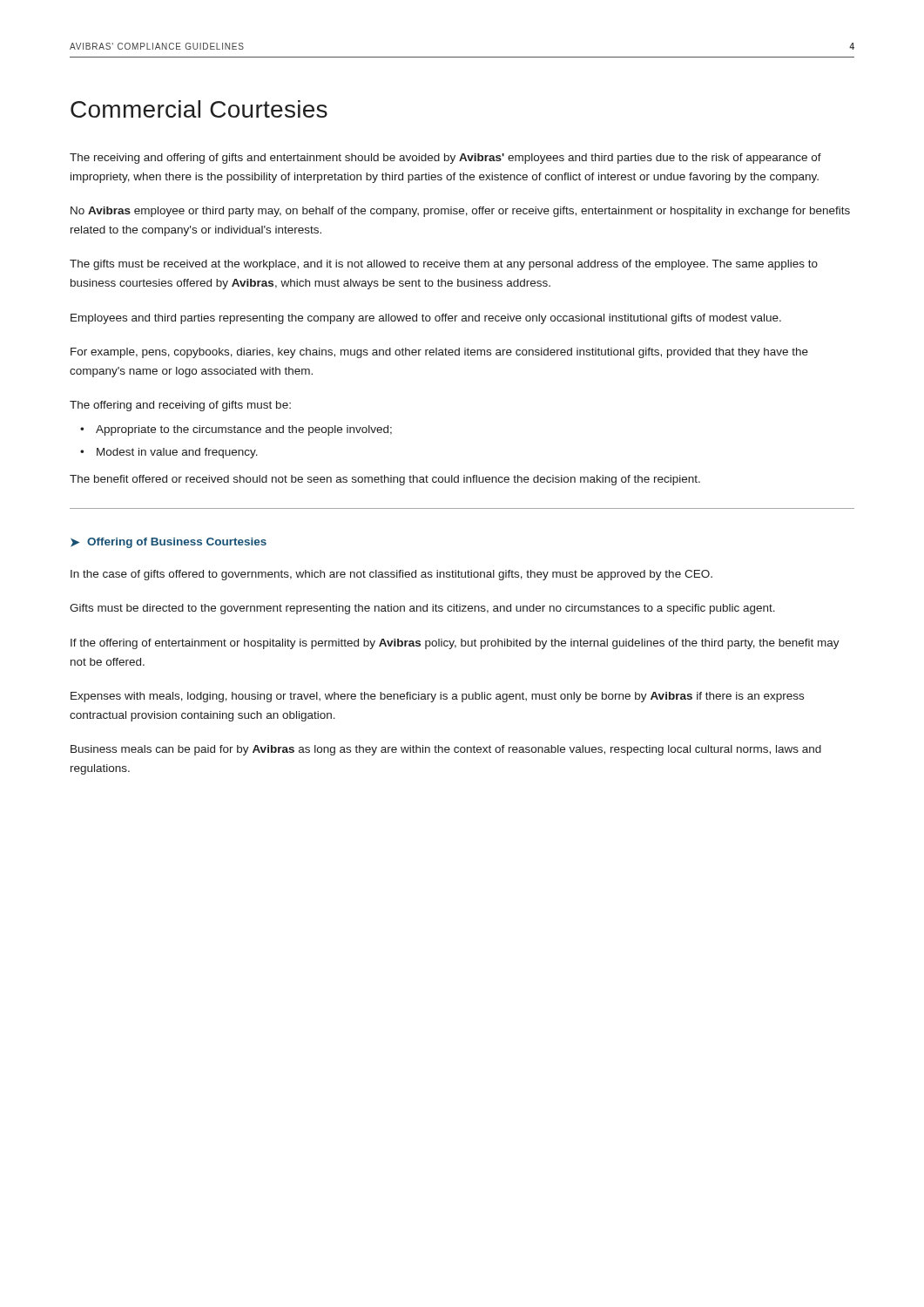Screen dimensions: 1307x924
Task: Find the block on this page that starts "The gifts must"
Action: [444, 273]
